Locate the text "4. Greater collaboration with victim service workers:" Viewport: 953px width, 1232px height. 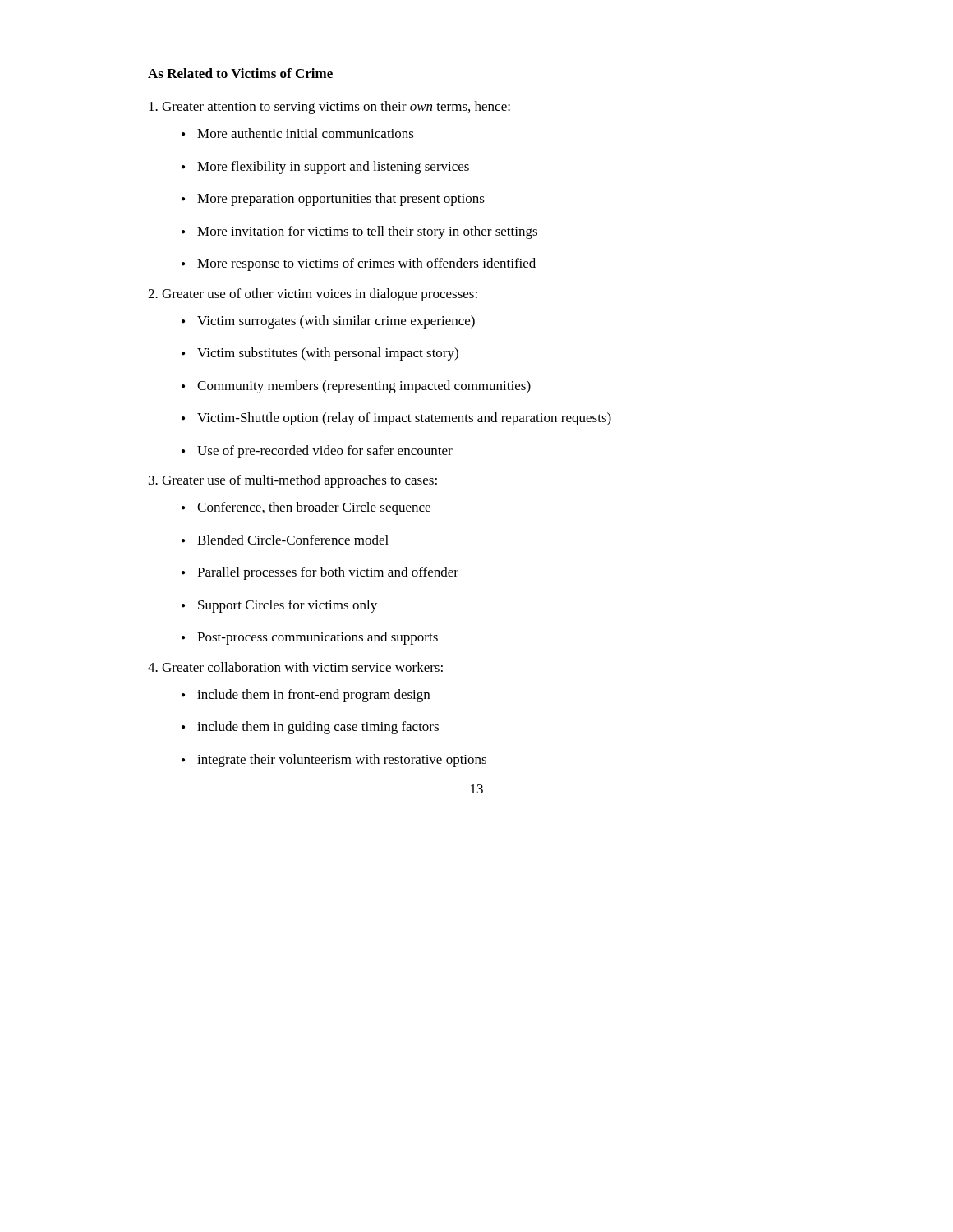[296, 667]
